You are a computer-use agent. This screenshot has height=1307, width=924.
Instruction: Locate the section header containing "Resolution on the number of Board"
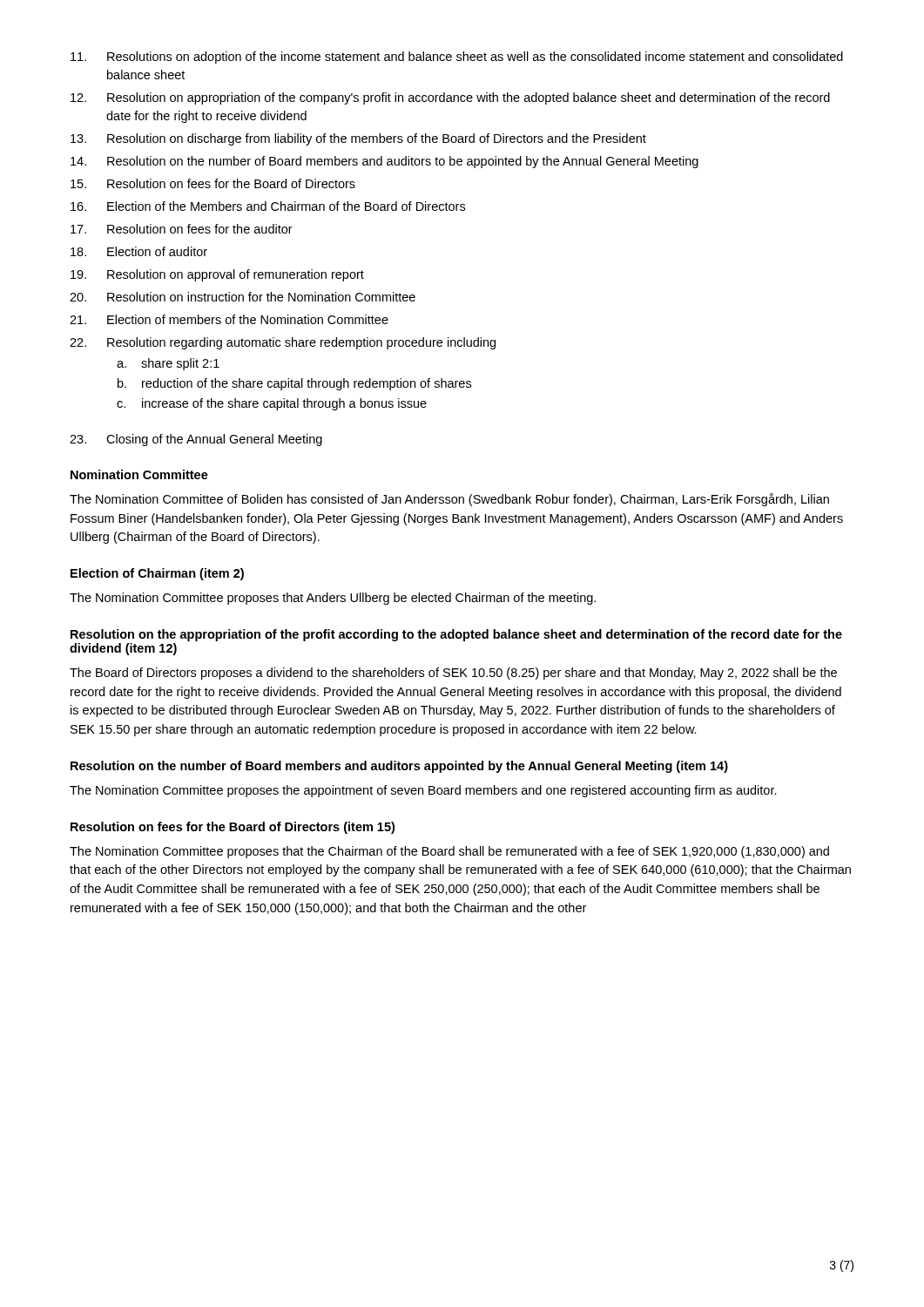[x=399, y=766]
